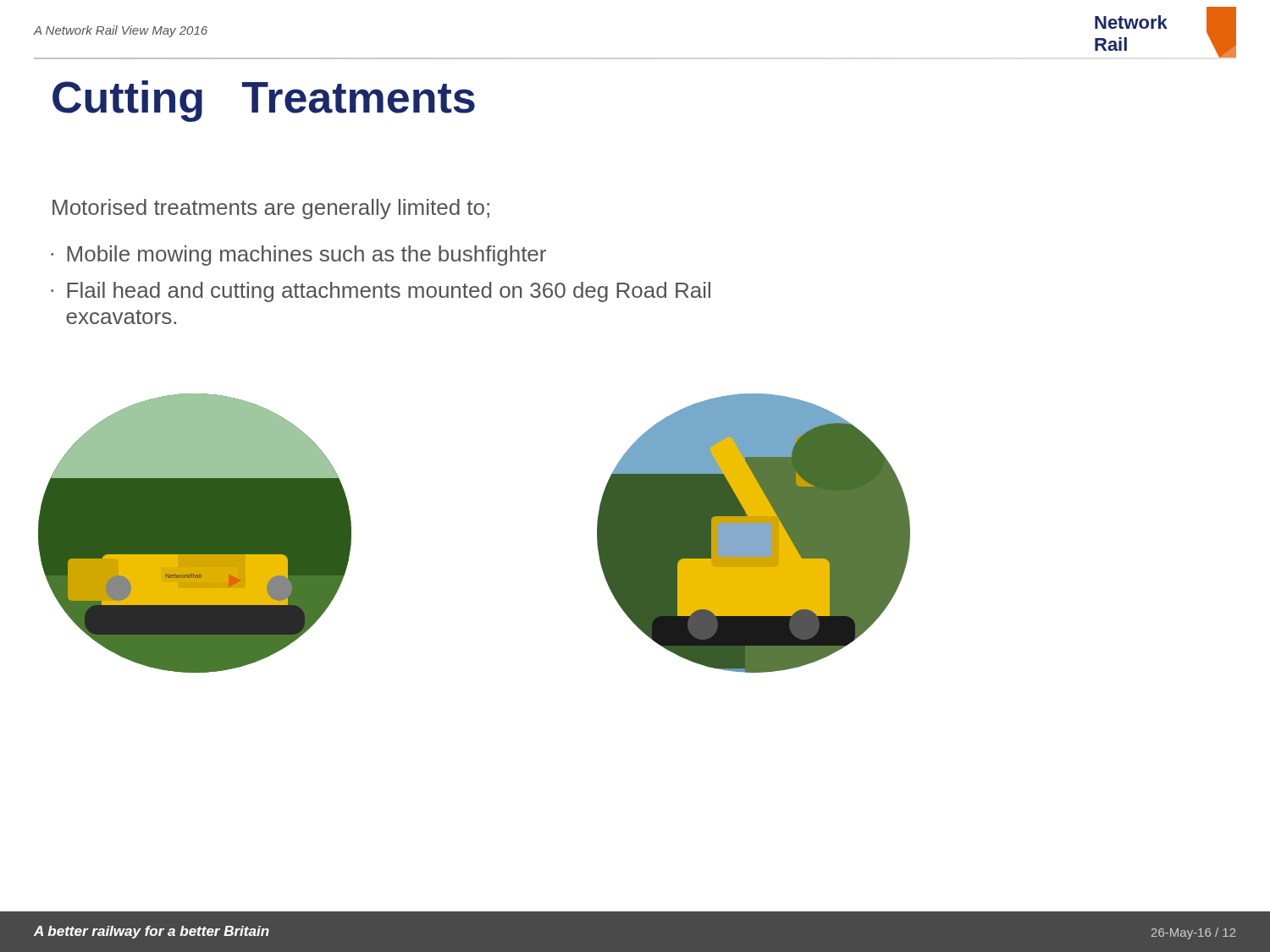Select the region starting "Motorised treatments are generally limited to;"
This screenshot has width=1270, height=952.
pos(271,207)
